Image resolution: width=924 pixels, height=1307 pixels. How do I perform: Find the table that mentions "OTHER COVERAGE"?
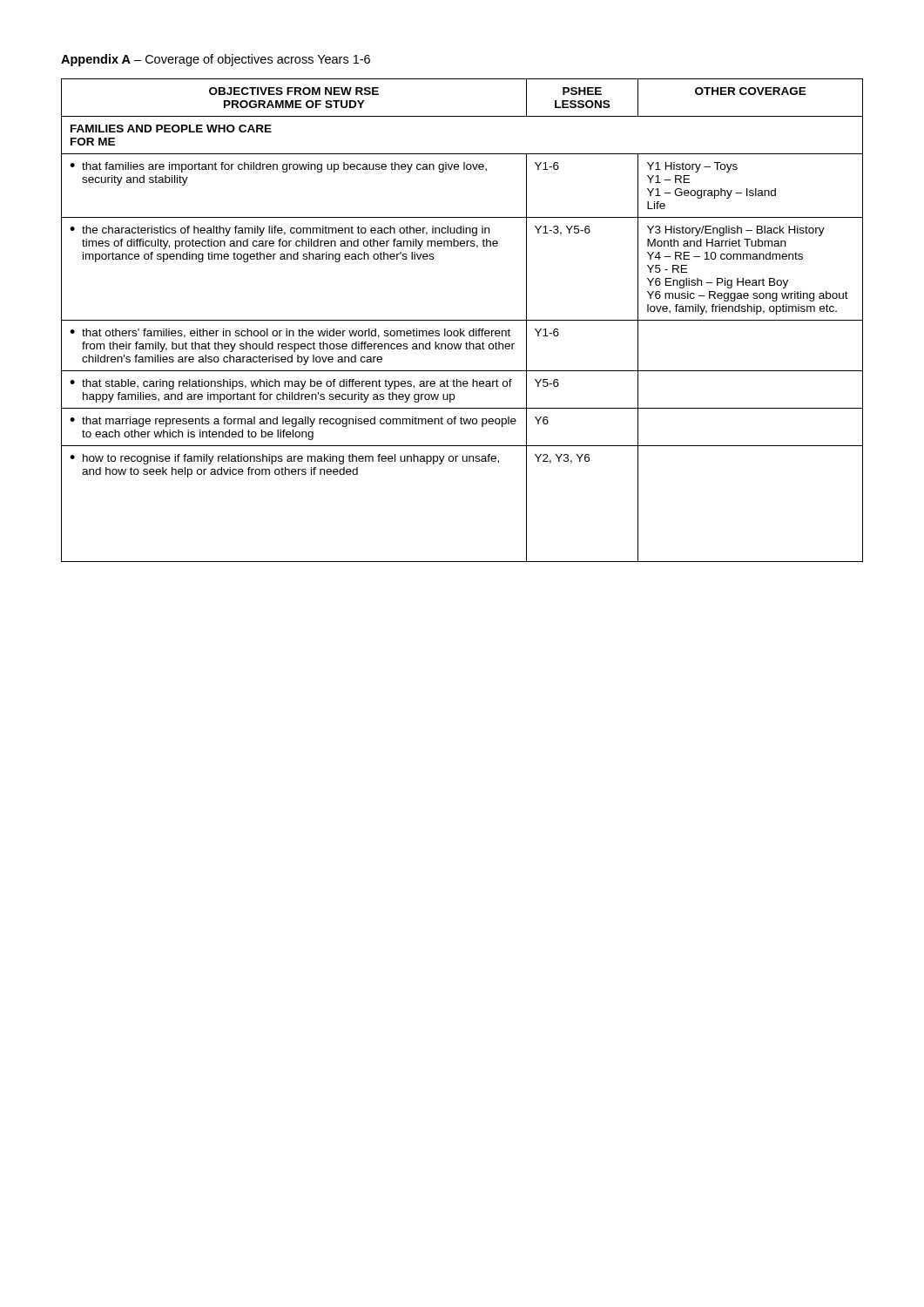tap(462, 320)
